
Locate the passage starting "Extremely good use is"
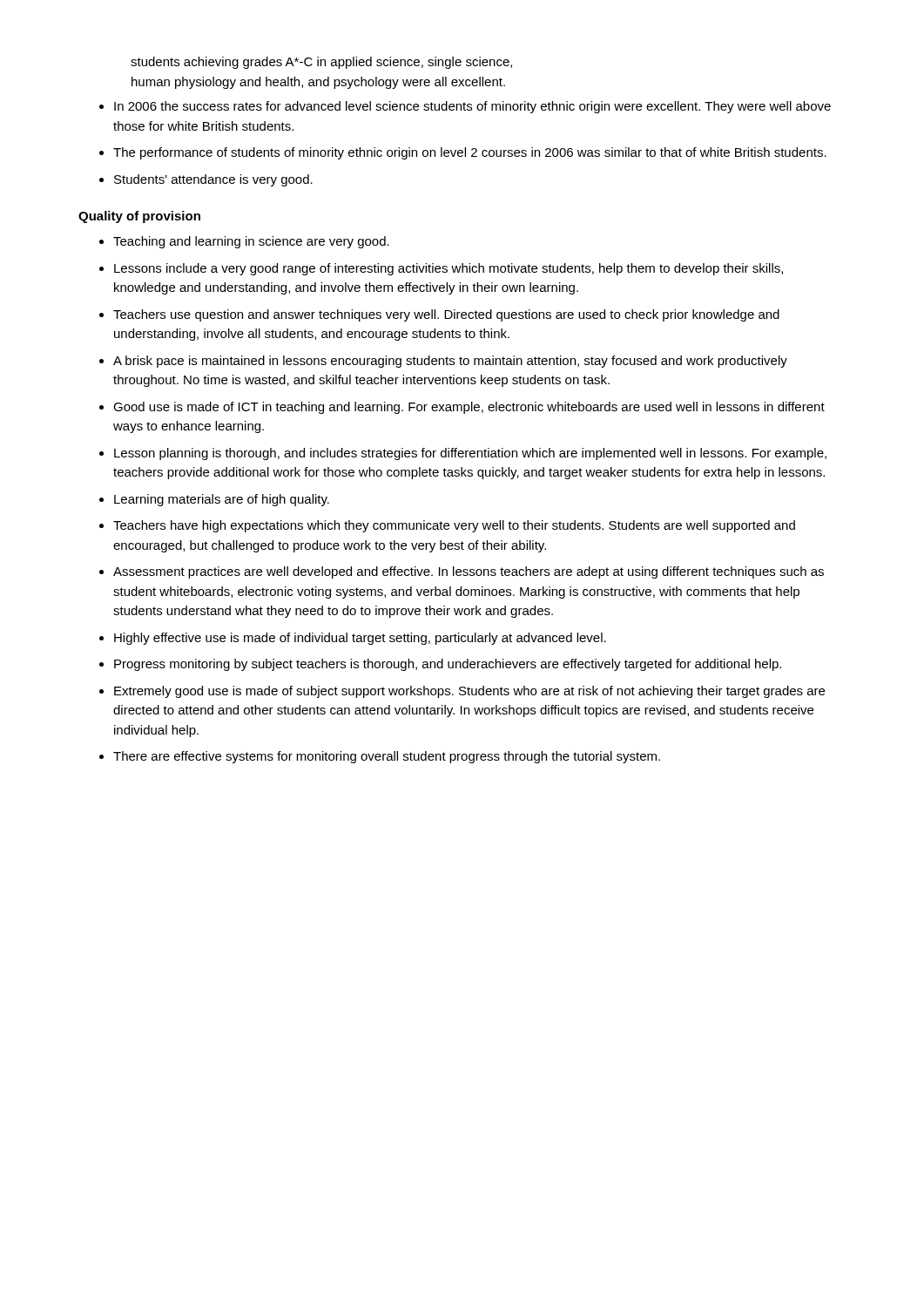point(479,710)
